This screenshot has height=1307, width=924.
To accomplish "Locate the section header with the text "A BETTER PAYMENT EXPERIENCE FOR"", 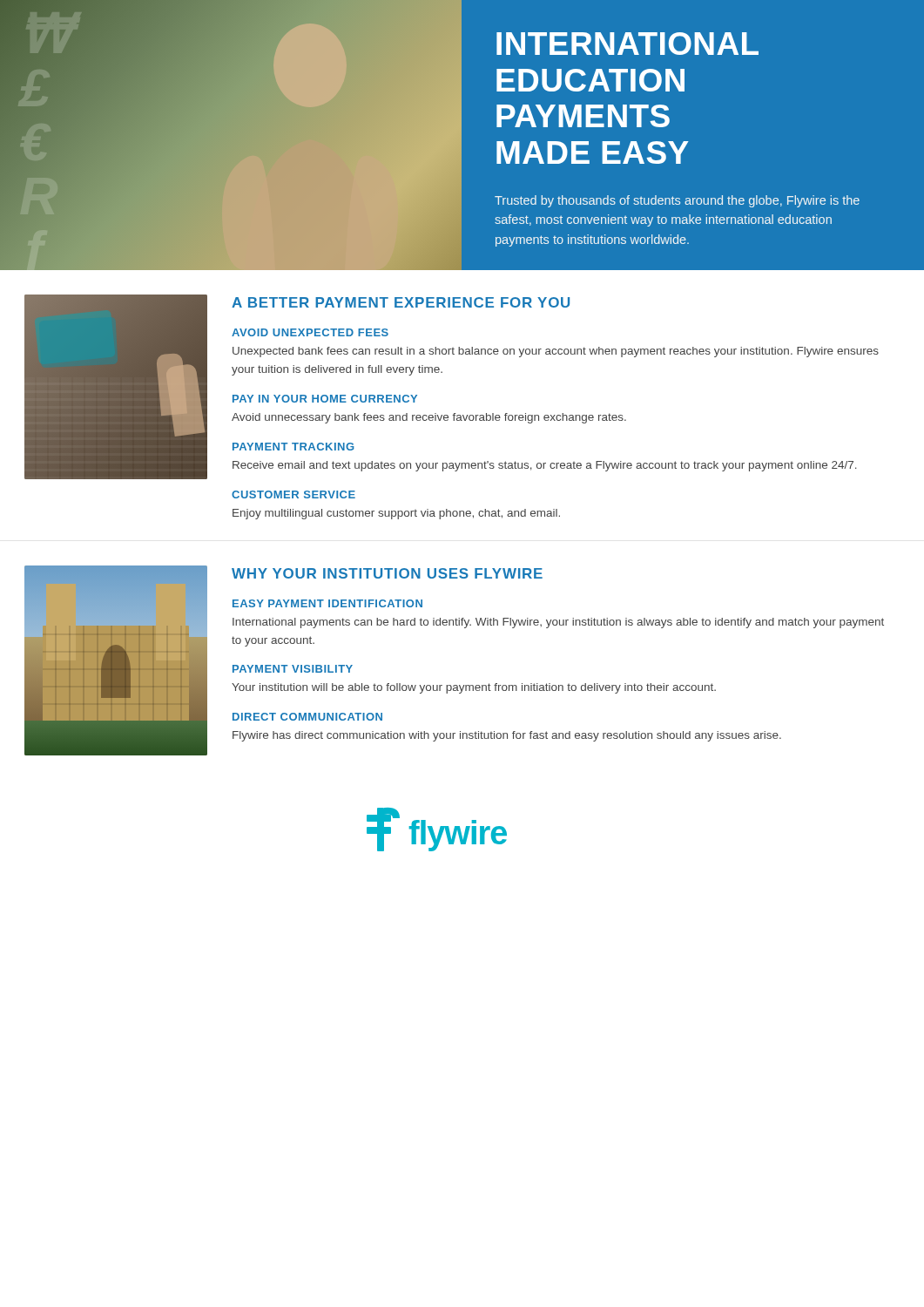I will pos(401,303).
